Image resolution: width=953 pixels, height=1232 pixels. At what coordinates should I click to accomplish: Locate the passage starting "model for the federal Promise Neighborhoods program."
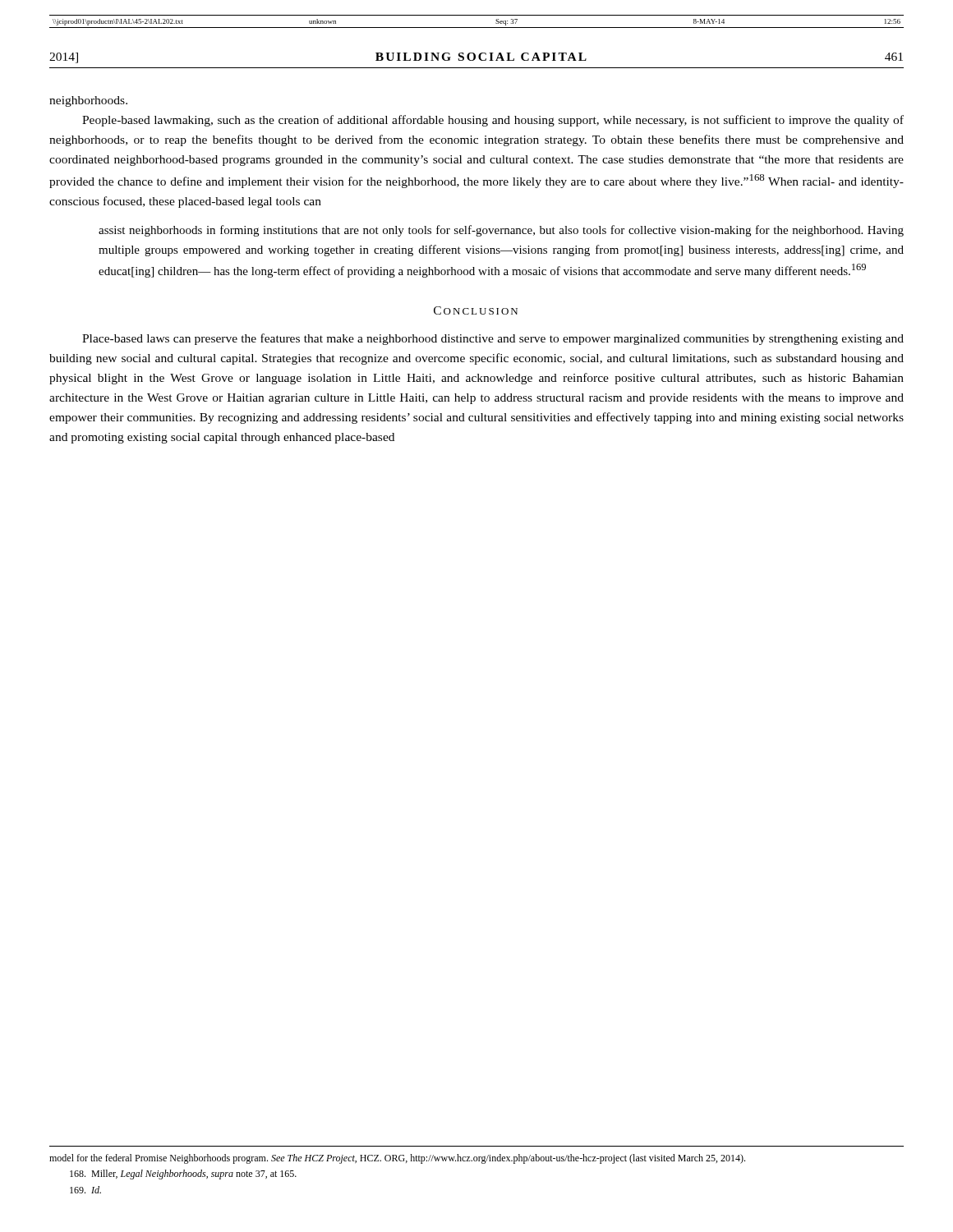pos(397,1159)
